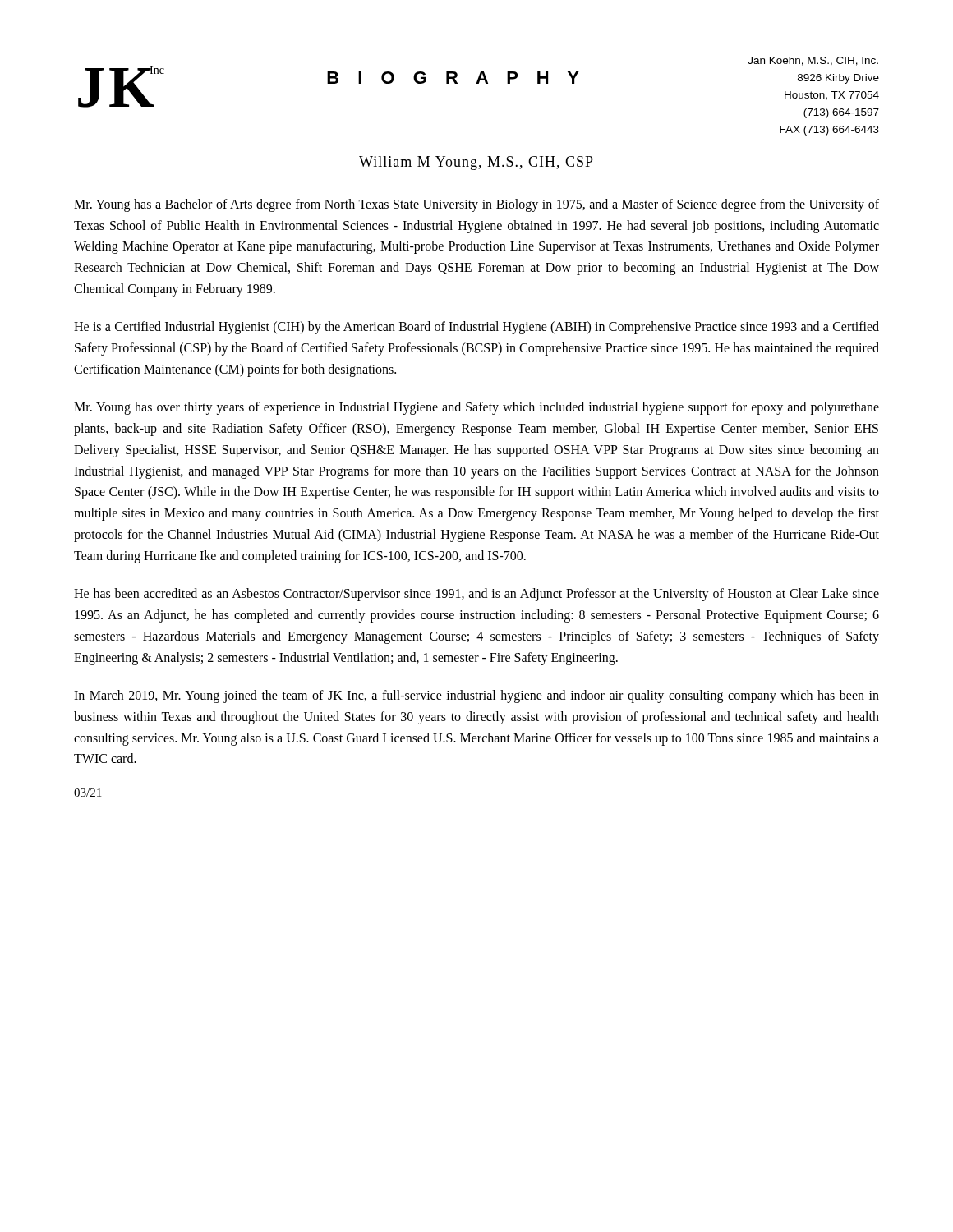Locate the text block that says "Mr. Young has a Bachelor"
Screen dimensions: 1232x953
pos(476,246)
